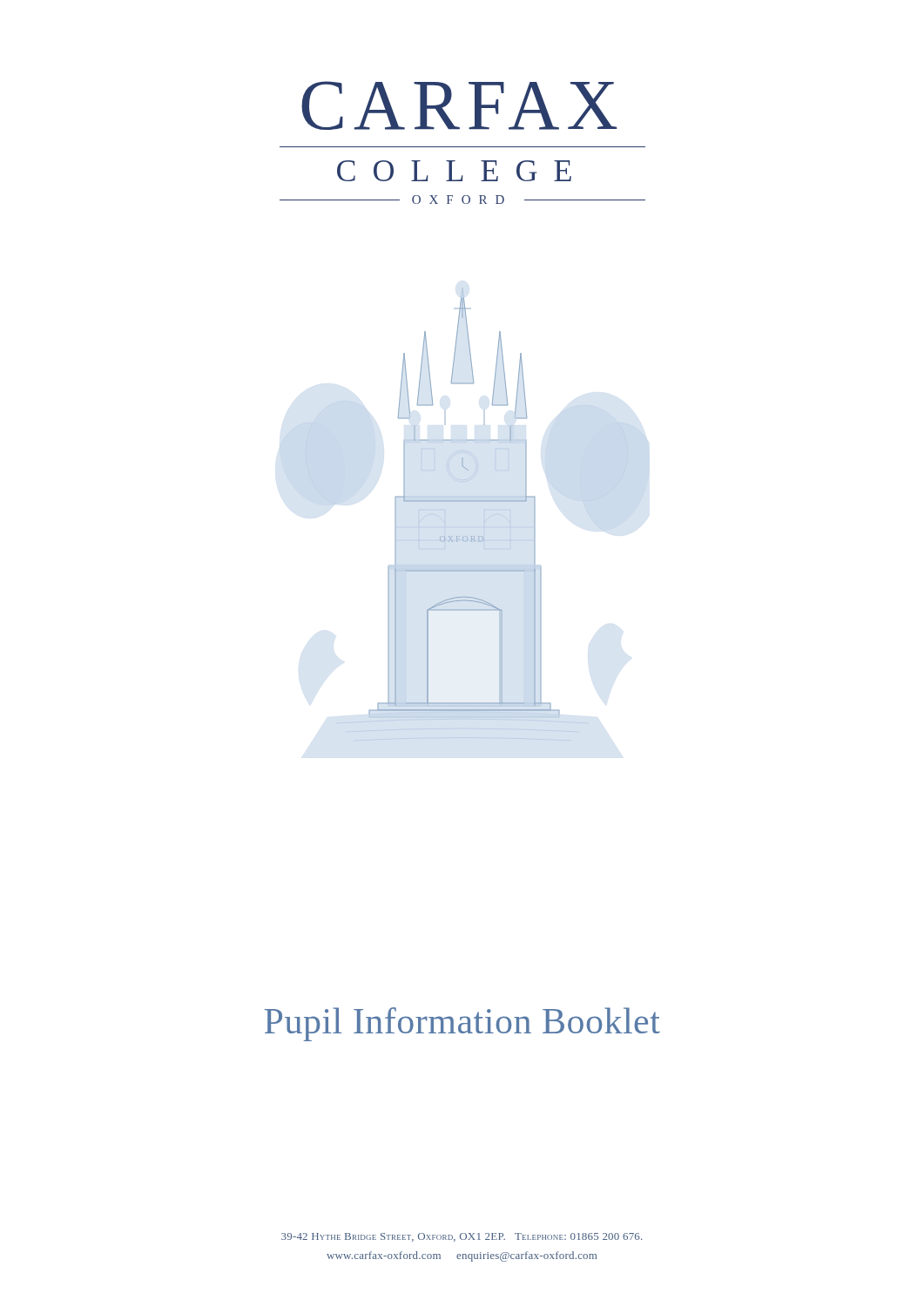Navigate to the block starting "Pupil Information Booklet"
The width and height of the screenshot is (924, 1307).
pyautogui.click(x=462, y=1021)
